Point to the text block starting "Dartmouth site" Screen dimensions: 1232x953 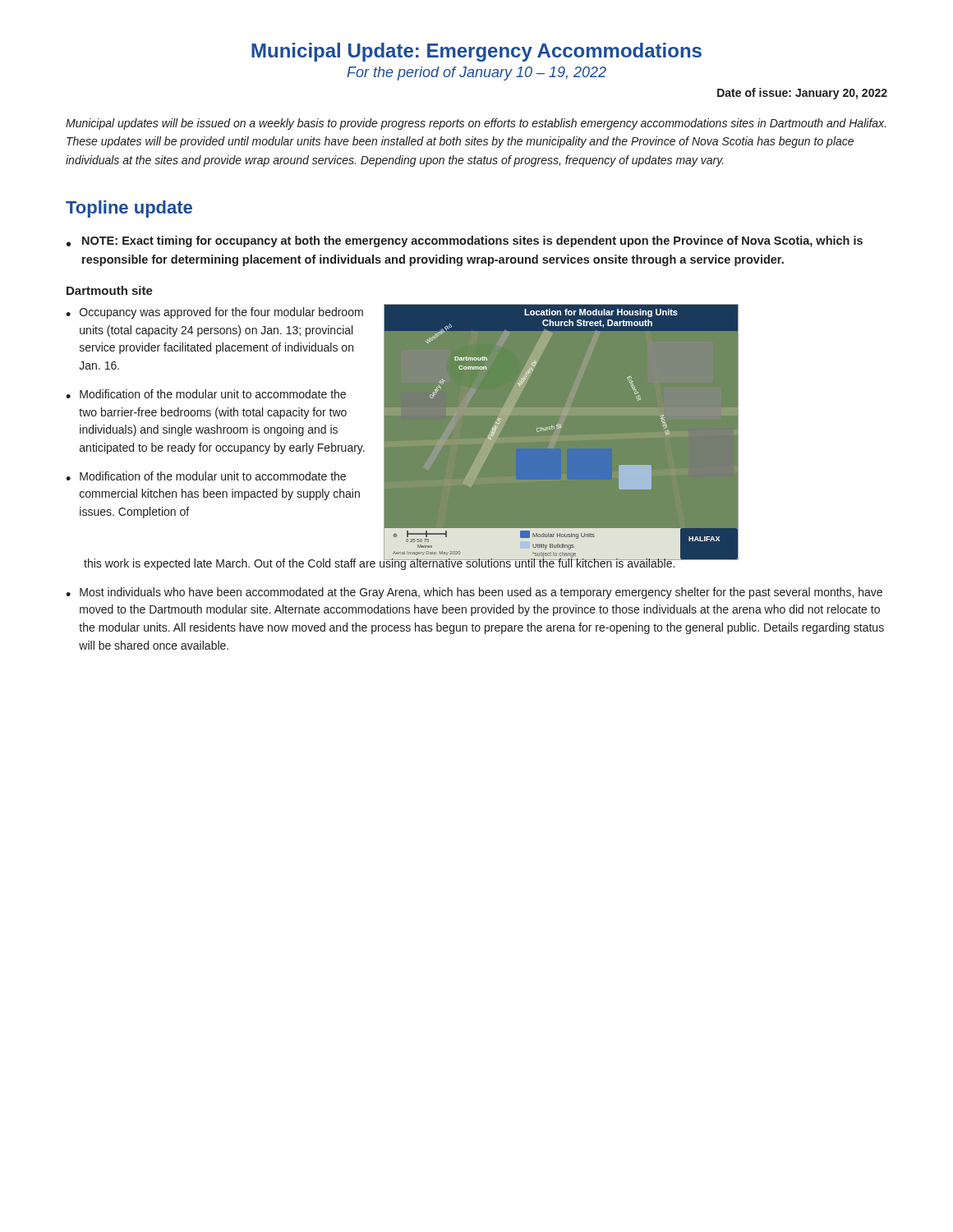[109, 290]
